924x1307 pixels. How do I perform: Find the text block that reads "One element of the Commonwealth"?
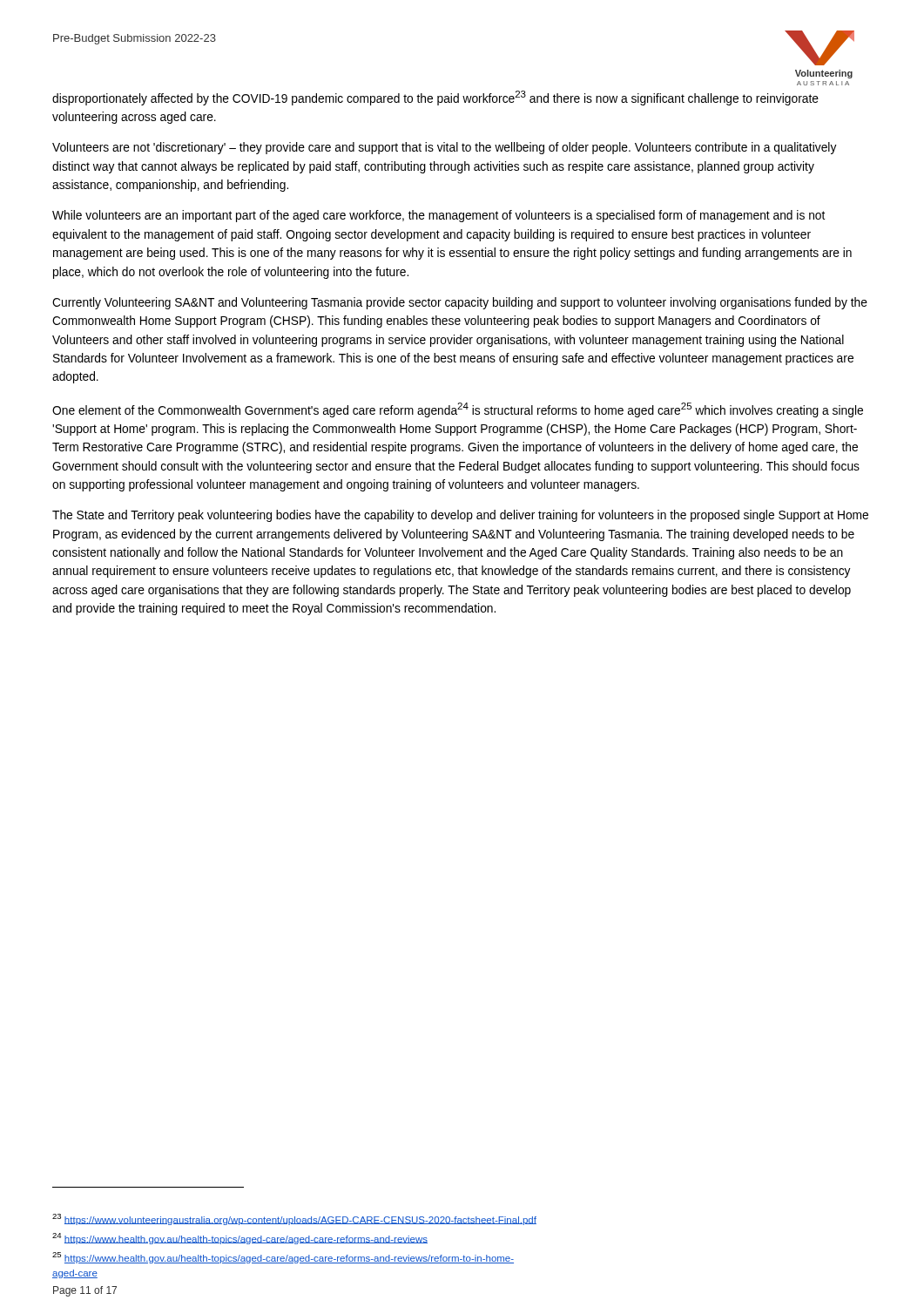point(458,446)
